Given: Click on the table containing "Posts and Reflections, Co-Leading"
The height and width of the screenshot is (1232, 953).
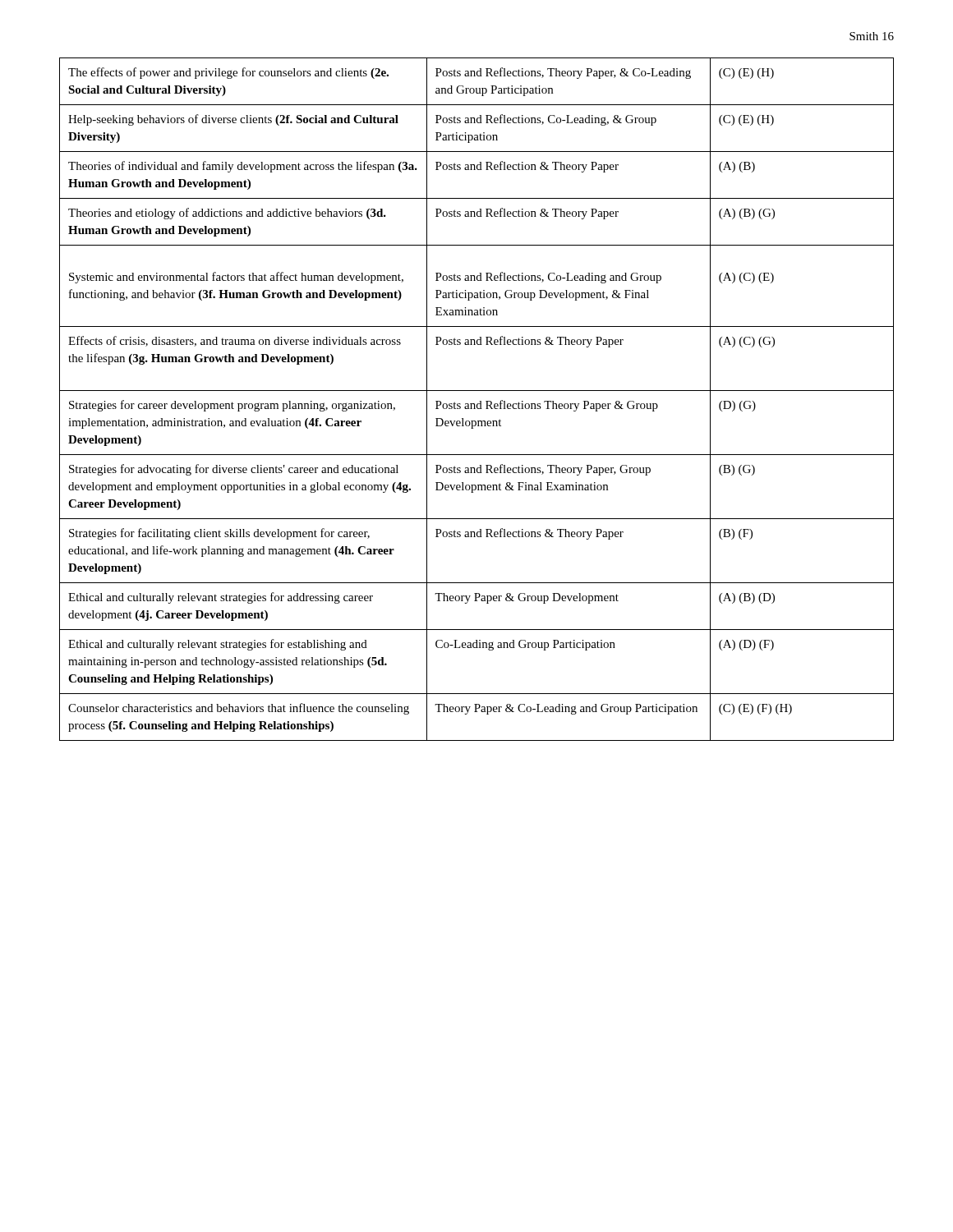Looking at the screenshot, I should click(476, 399).
